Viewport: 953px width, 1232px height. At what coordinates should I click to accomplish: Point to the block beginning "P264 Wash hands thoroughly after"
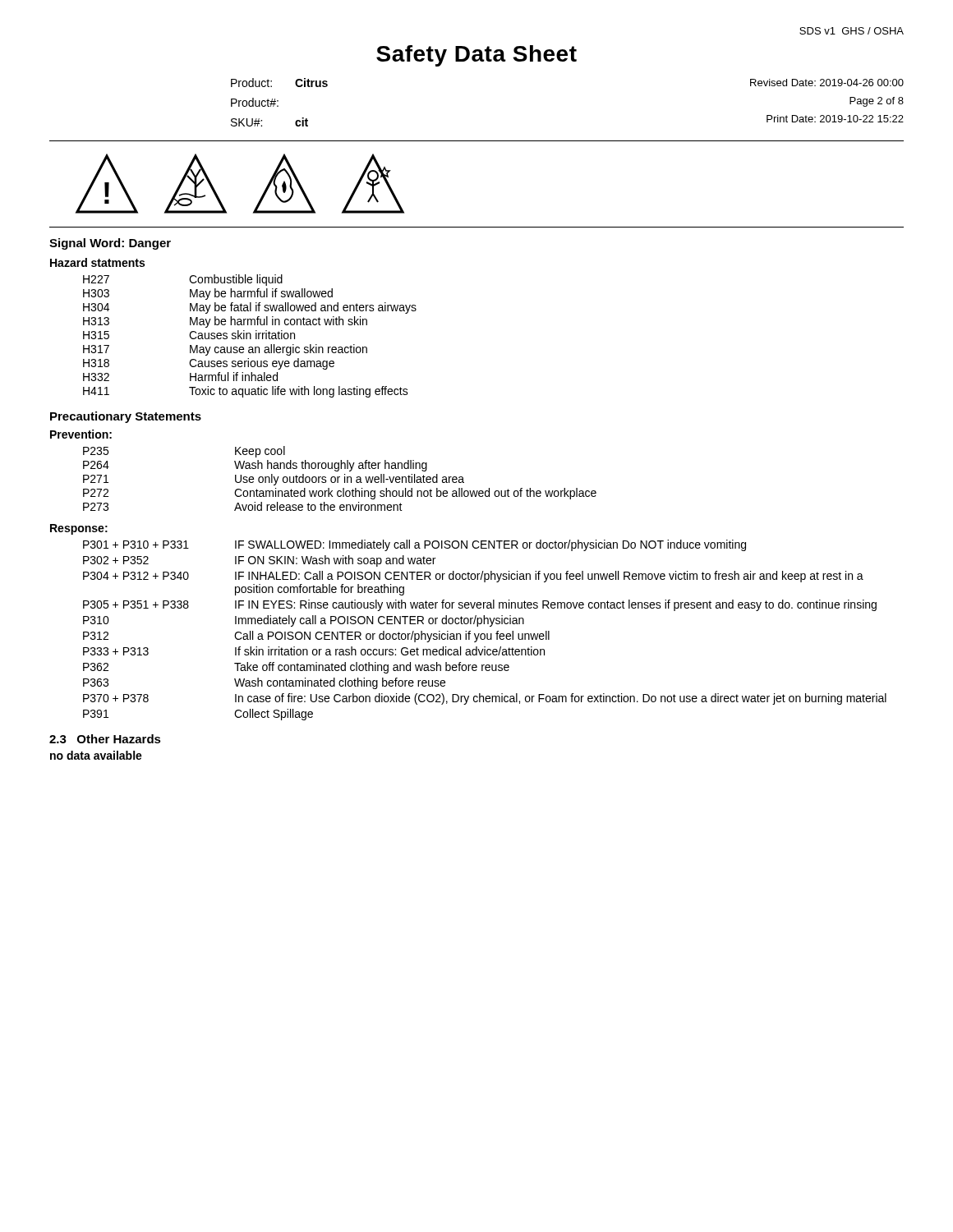[238, 465]
